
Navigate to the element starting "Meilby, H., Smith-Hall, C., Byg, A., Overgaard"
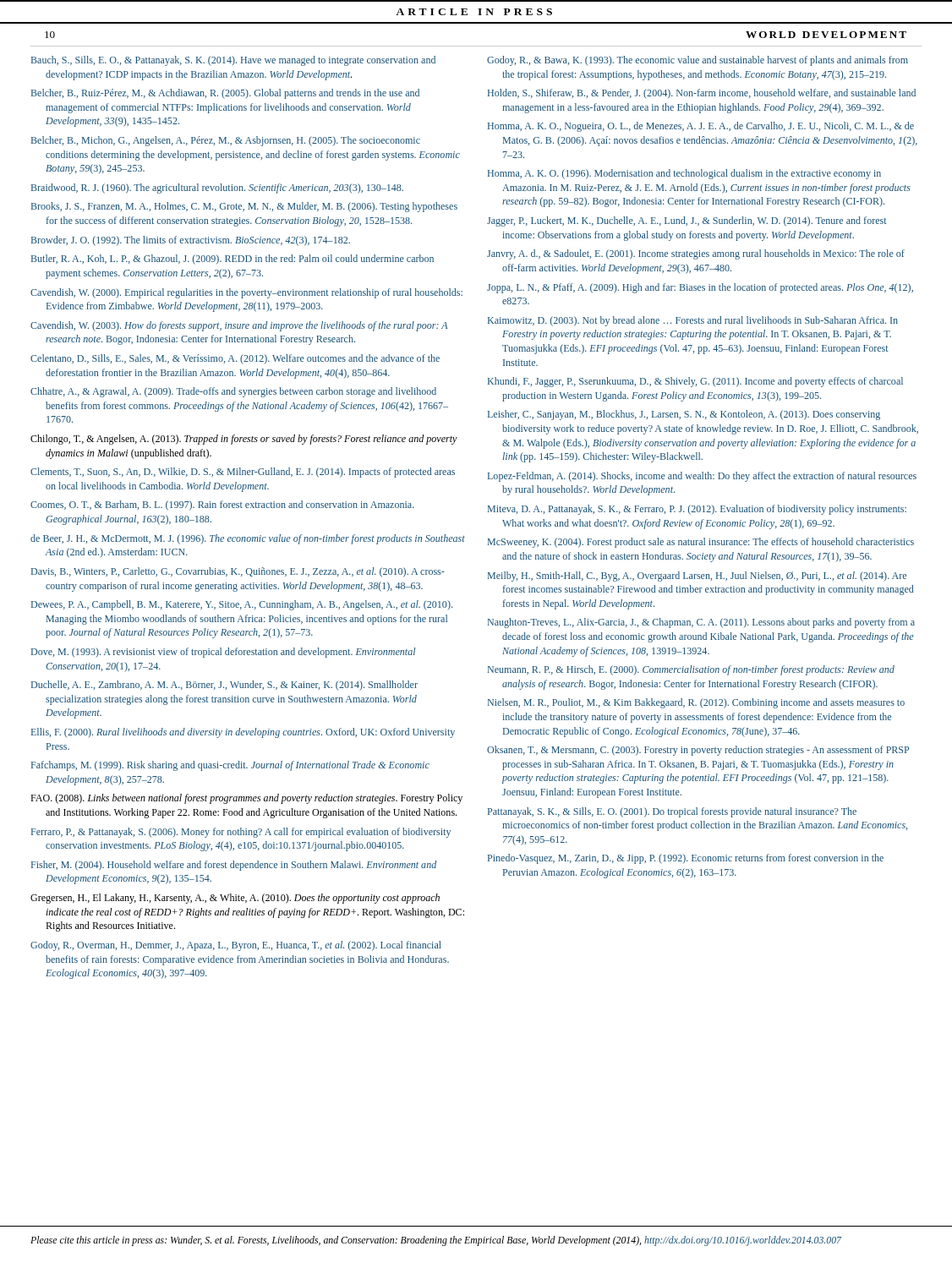700,589
